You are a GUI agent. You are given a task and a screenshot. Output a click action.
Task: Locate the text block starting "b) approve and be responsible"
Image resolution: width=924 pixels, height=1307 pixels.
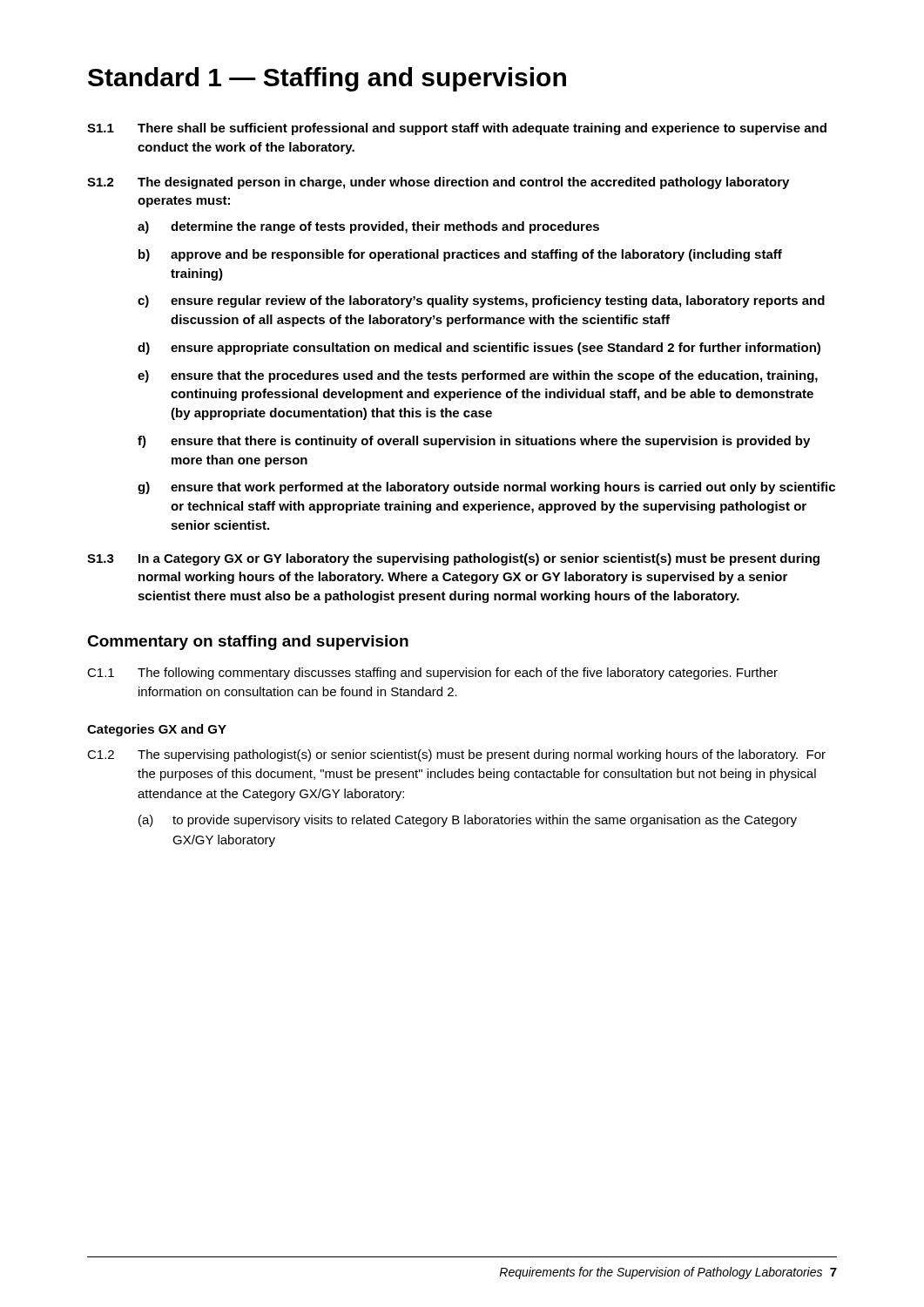pos(487,264)
